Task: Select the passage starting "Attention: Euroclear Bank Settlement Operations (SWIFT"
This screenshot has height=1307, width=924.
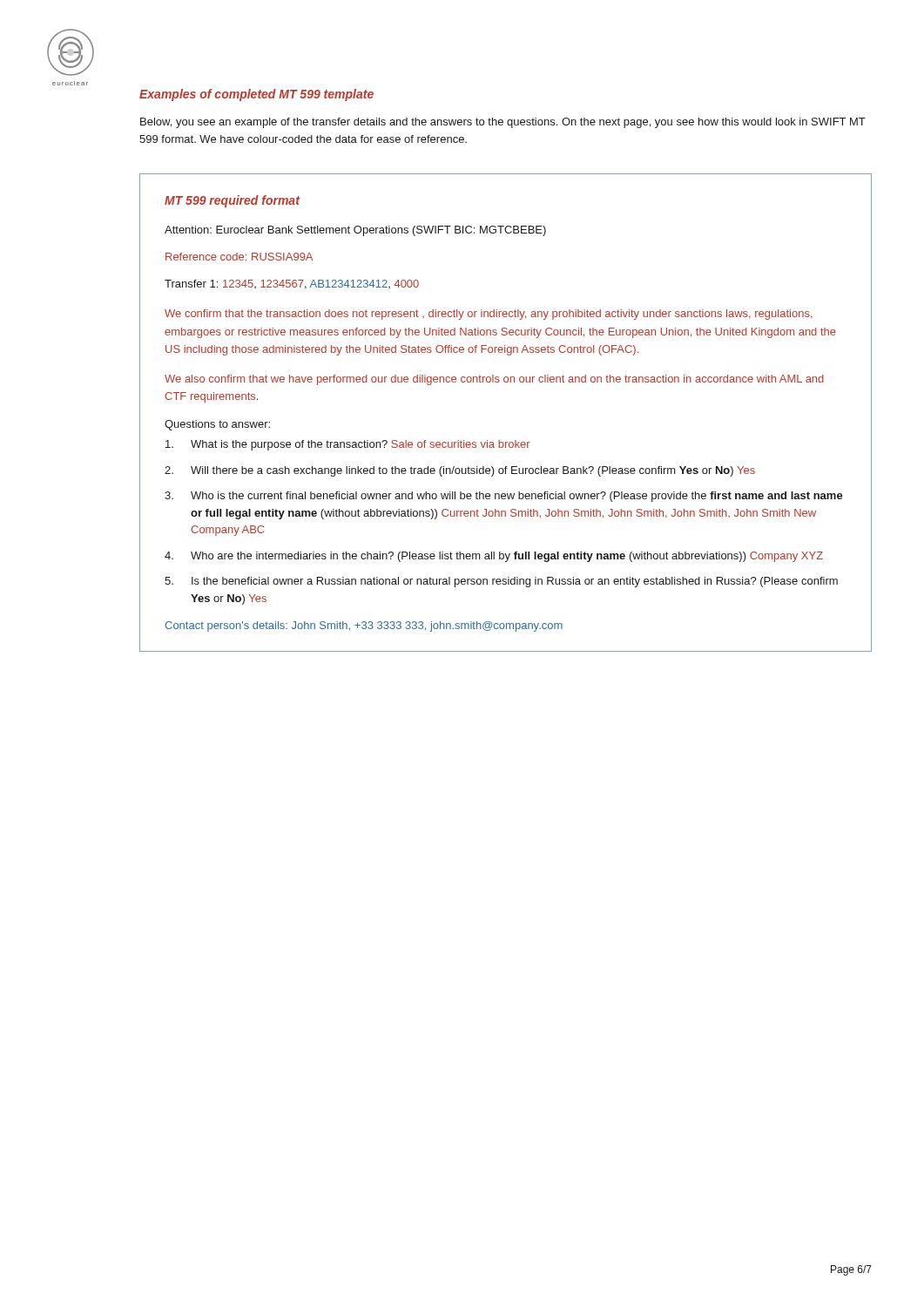Action: pyautogui.click(x=355, y=230)
